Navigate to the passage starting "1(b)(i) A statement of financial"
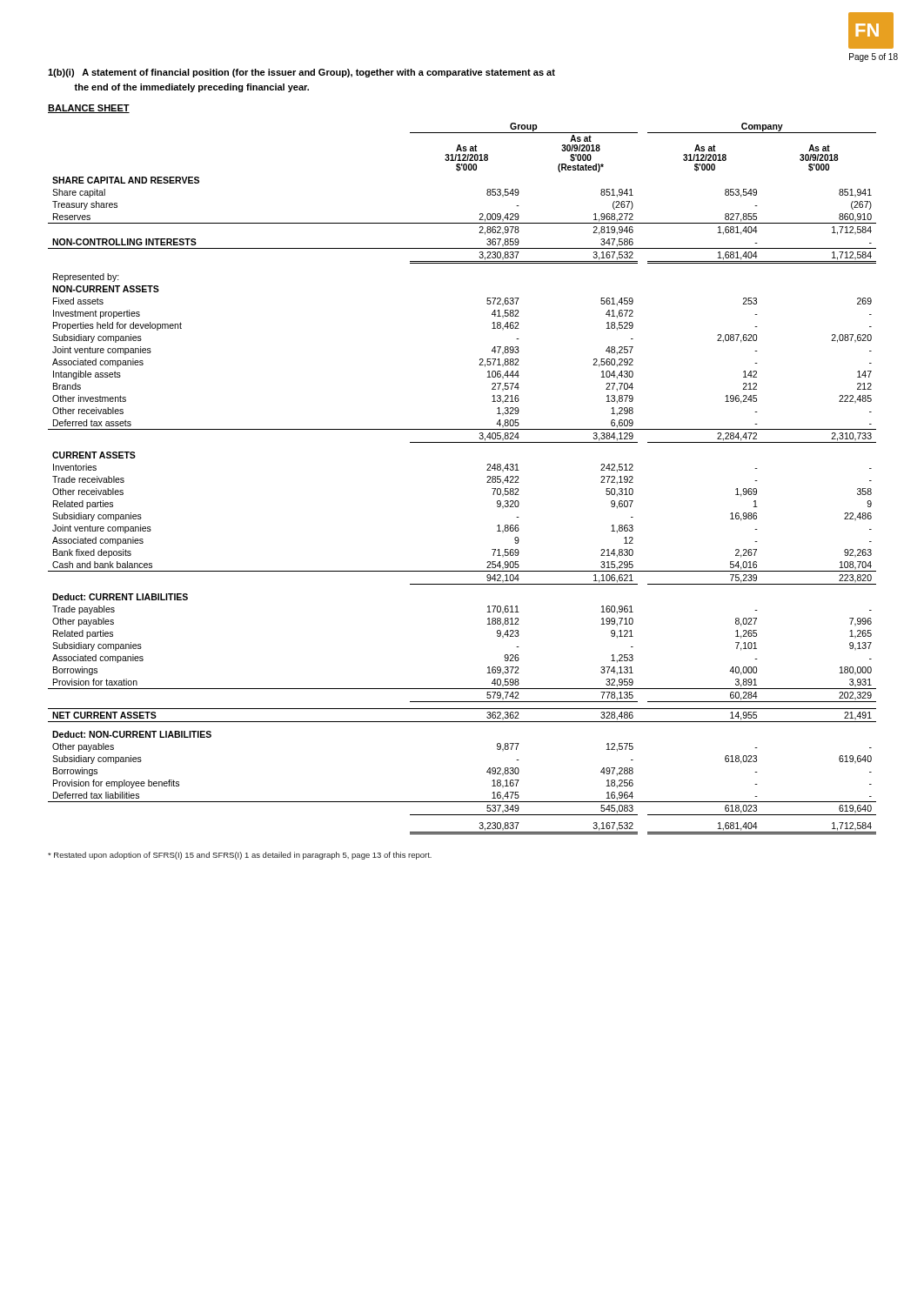Image resolution: width=924 pixels, height=1305 pixels. [301, 79]
